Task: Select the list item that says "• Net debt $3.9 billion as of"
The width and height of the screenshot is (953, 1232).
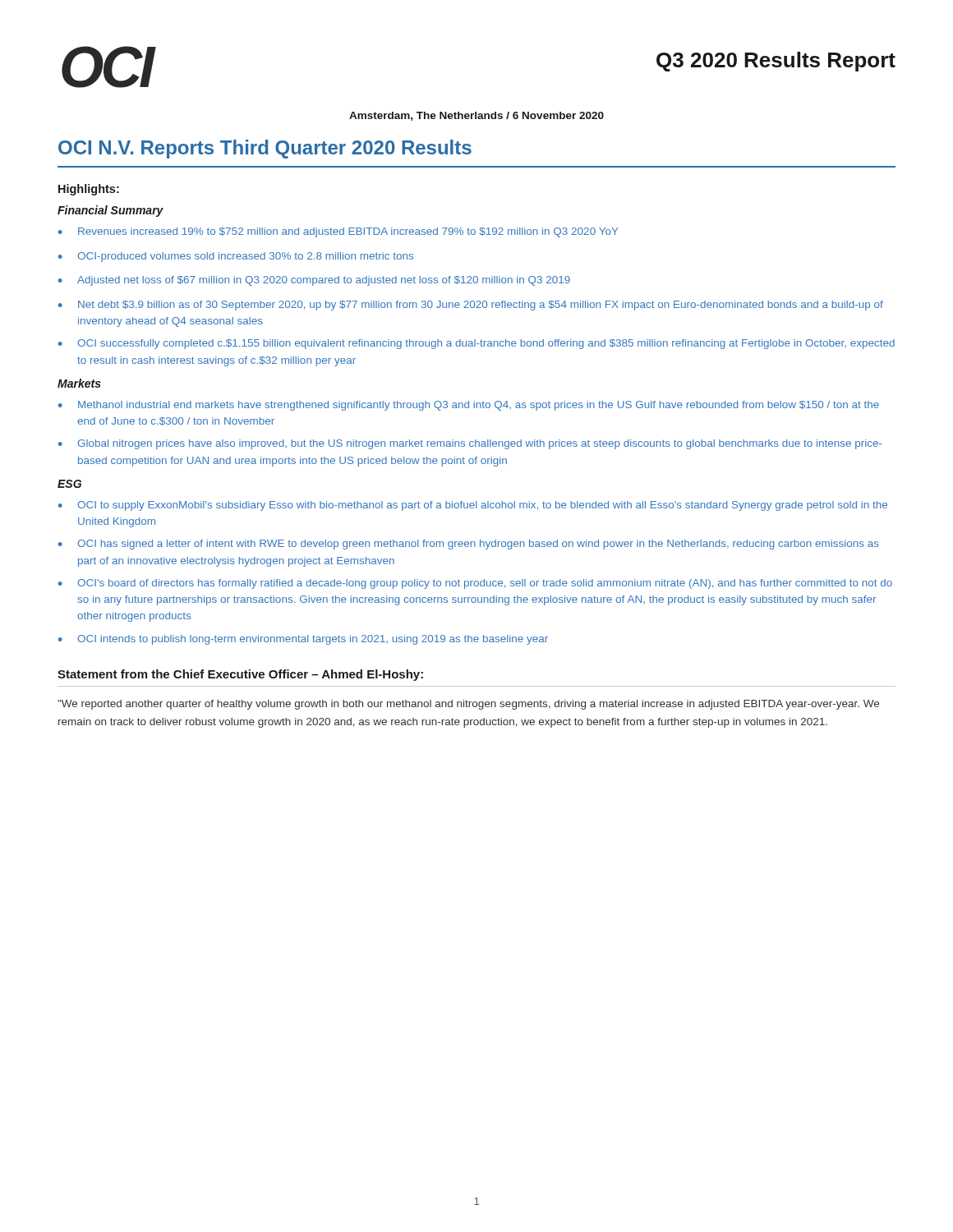Action: [476, 313]
